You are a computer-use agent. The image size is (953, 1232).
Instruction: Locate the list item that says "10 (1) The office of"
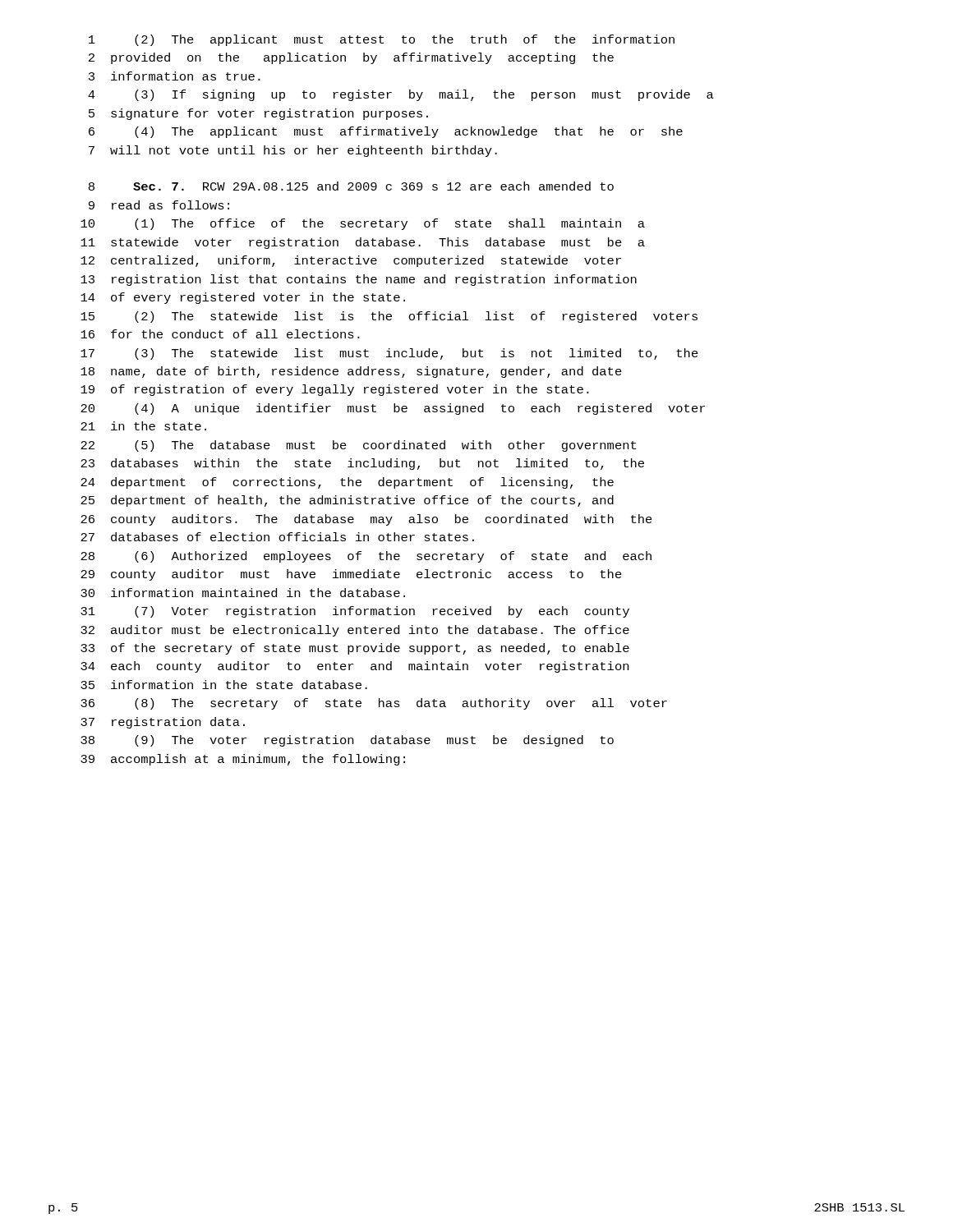[x=476, y=261]
